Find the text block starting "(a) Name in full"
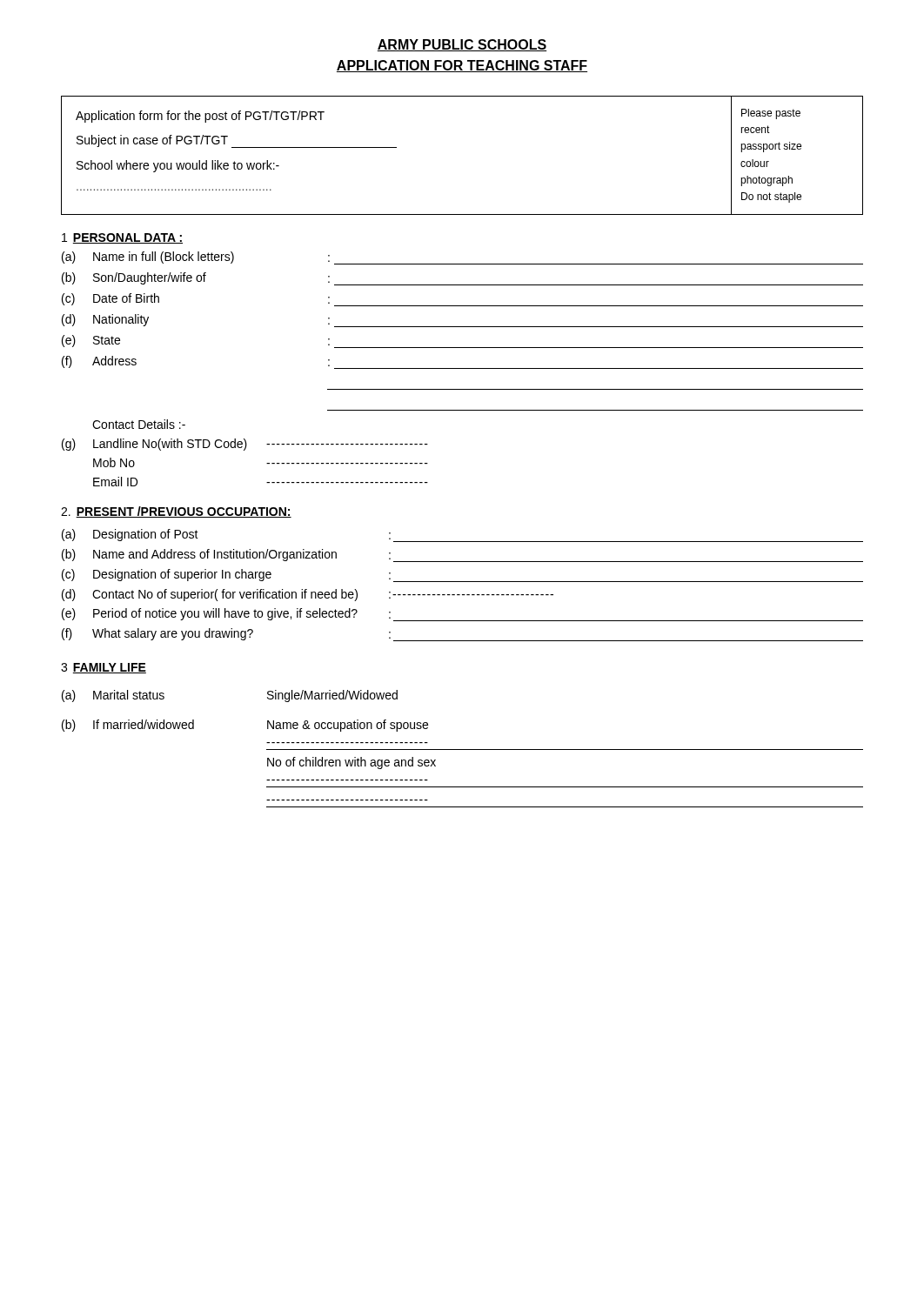924x1305 pixels. tap(462, 257)
